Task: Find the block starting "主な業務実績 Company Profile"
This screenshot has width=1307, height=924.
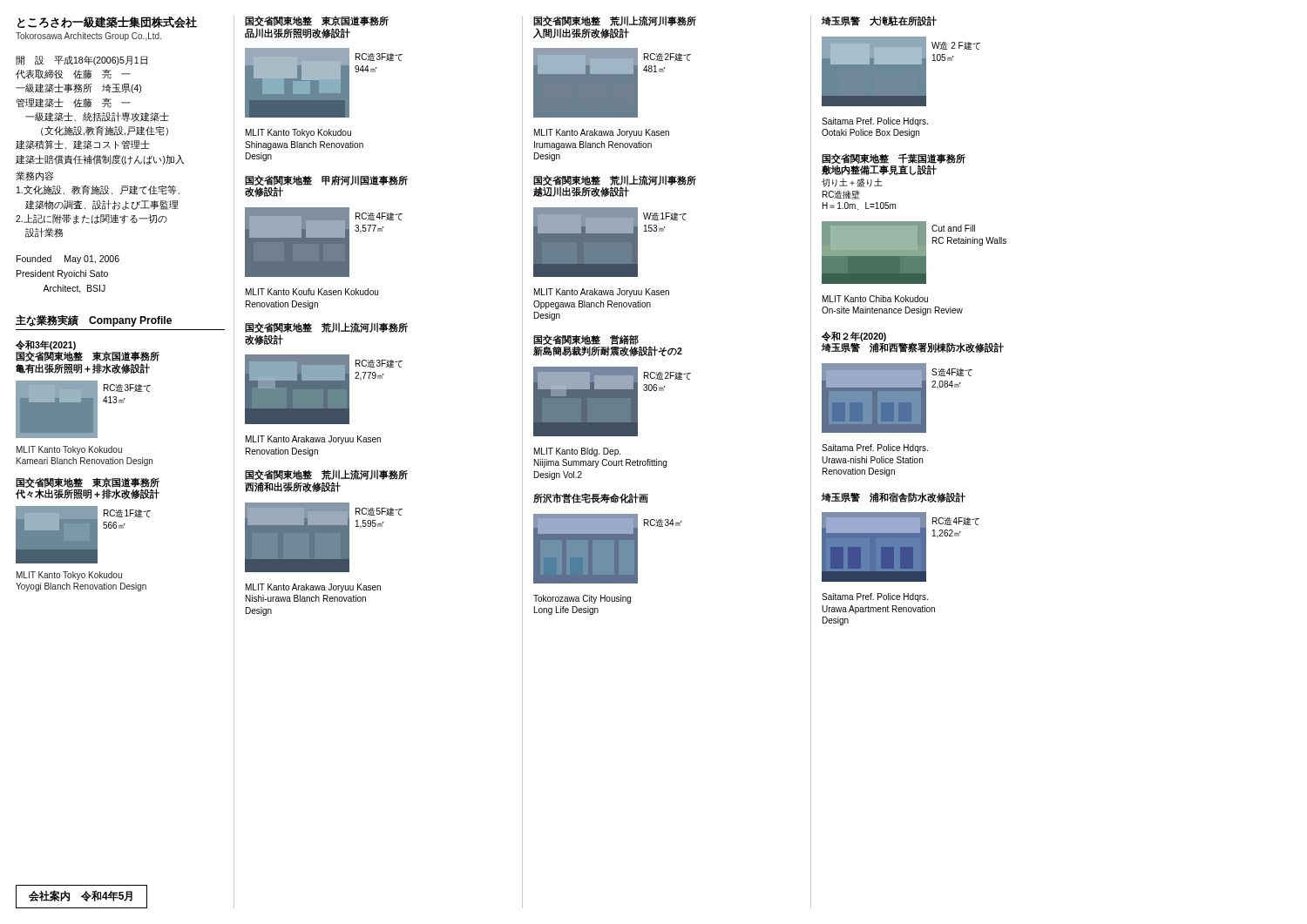Action: [94, 320]
